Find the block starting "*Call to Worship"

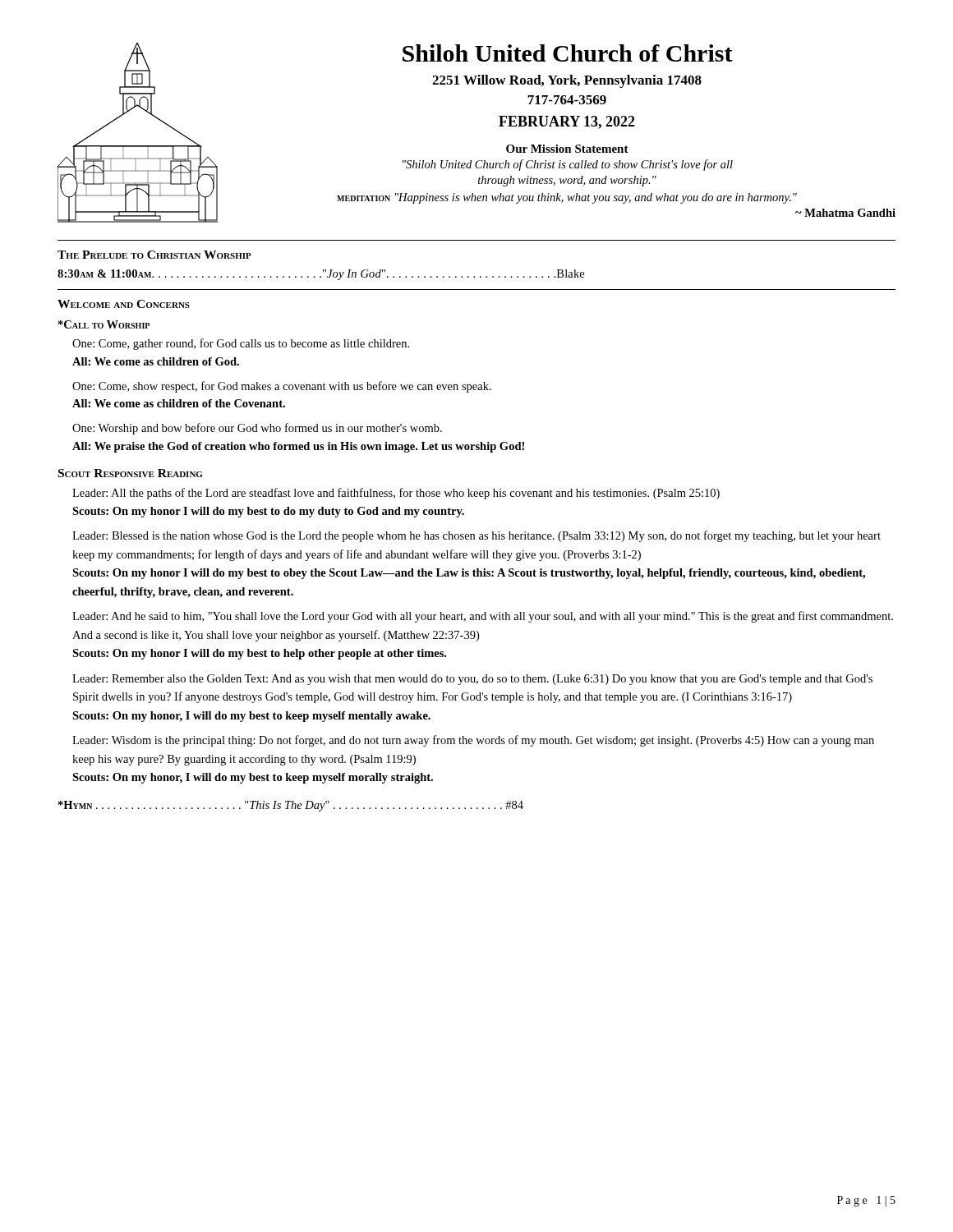pyautogui.click(x=104, y=324)
